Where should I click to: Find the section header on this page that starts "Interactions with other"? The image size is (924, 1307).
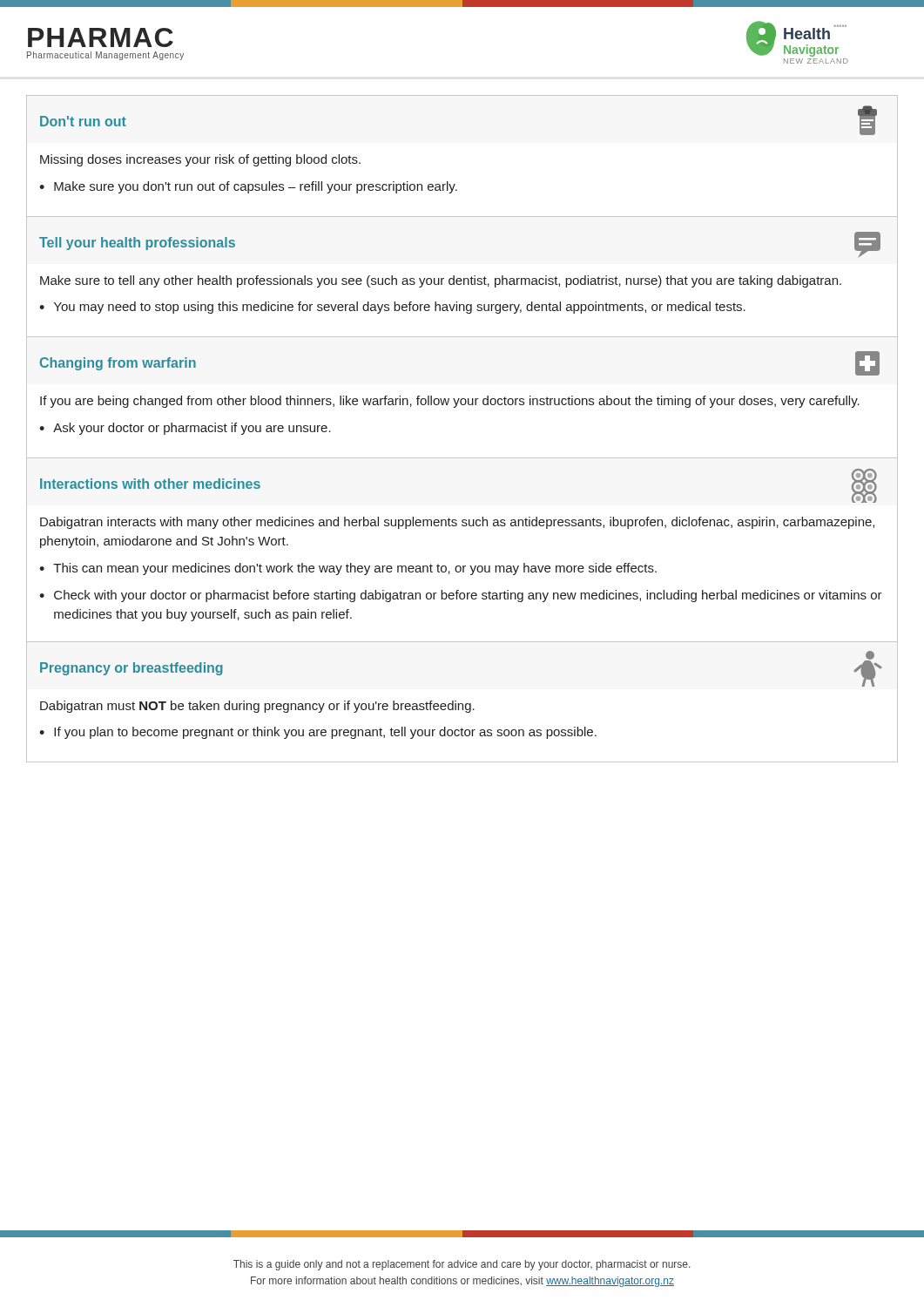(150, 484)
